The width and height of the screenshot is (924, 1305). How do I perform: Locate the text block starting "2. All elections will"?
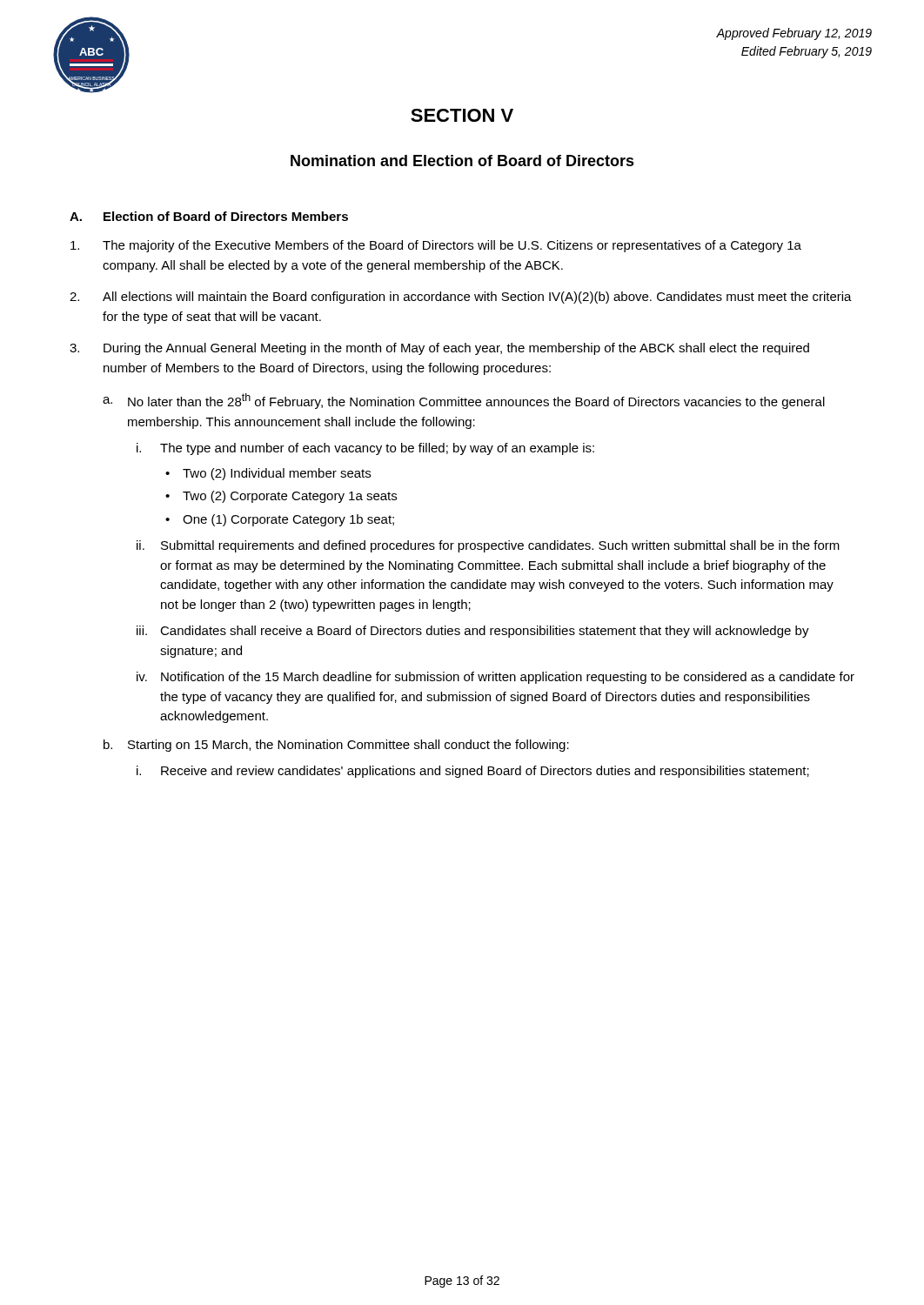[x=462, y=307]
